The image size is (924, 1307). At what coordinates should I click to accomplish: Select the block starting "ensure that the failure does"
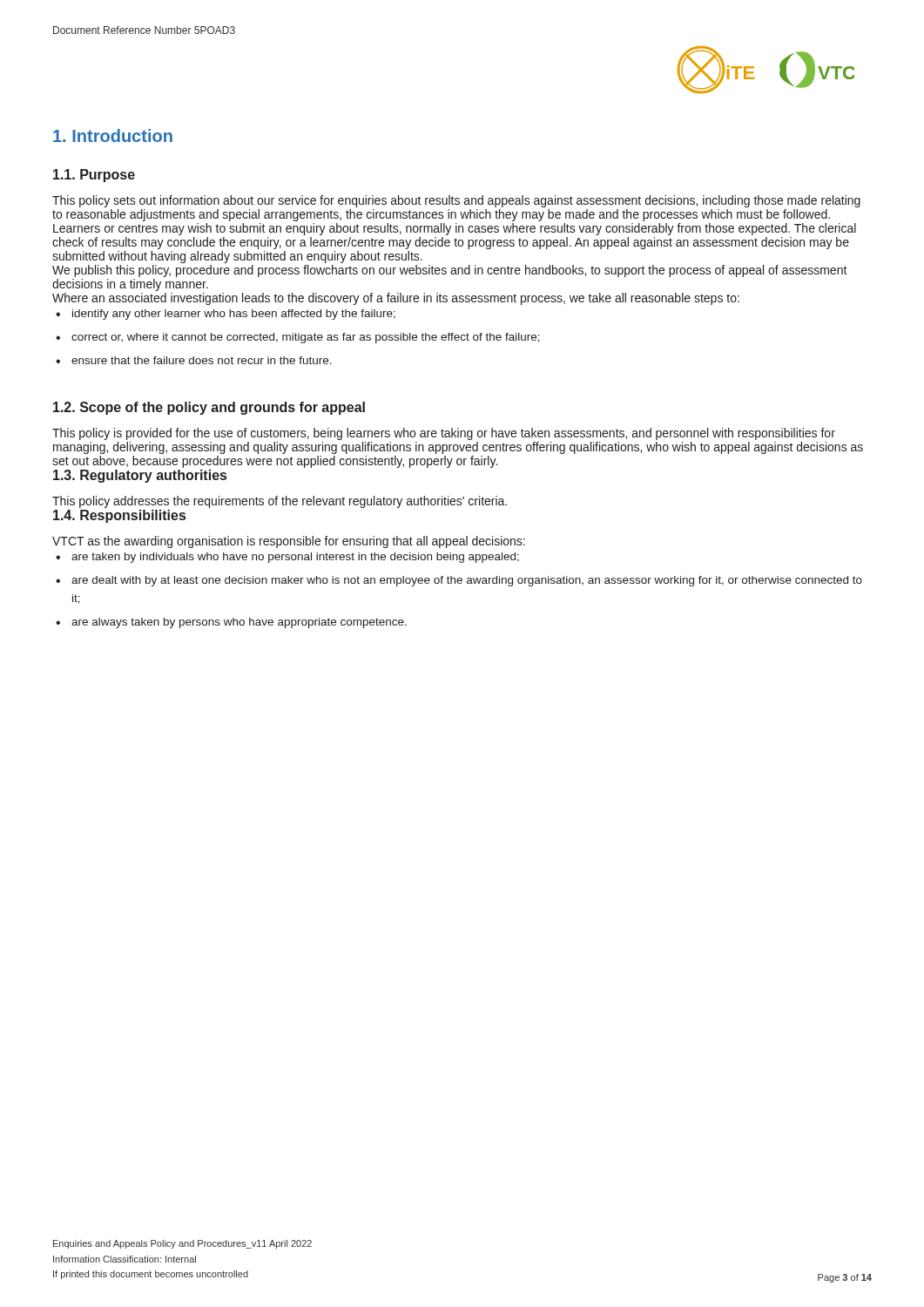202,360
